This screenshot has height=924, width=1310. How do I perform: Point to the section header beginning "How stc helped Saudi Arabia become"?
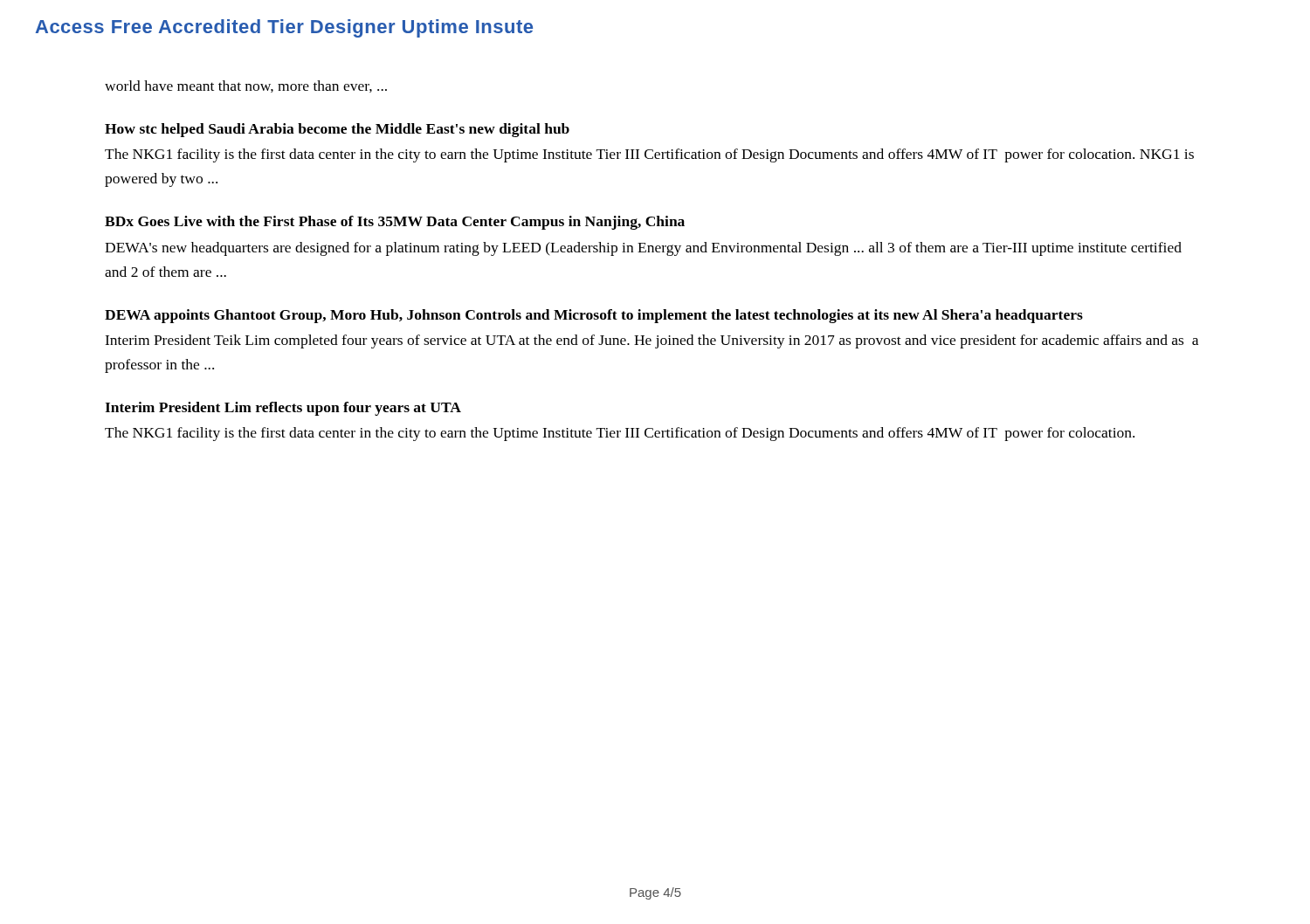(337, 128)
